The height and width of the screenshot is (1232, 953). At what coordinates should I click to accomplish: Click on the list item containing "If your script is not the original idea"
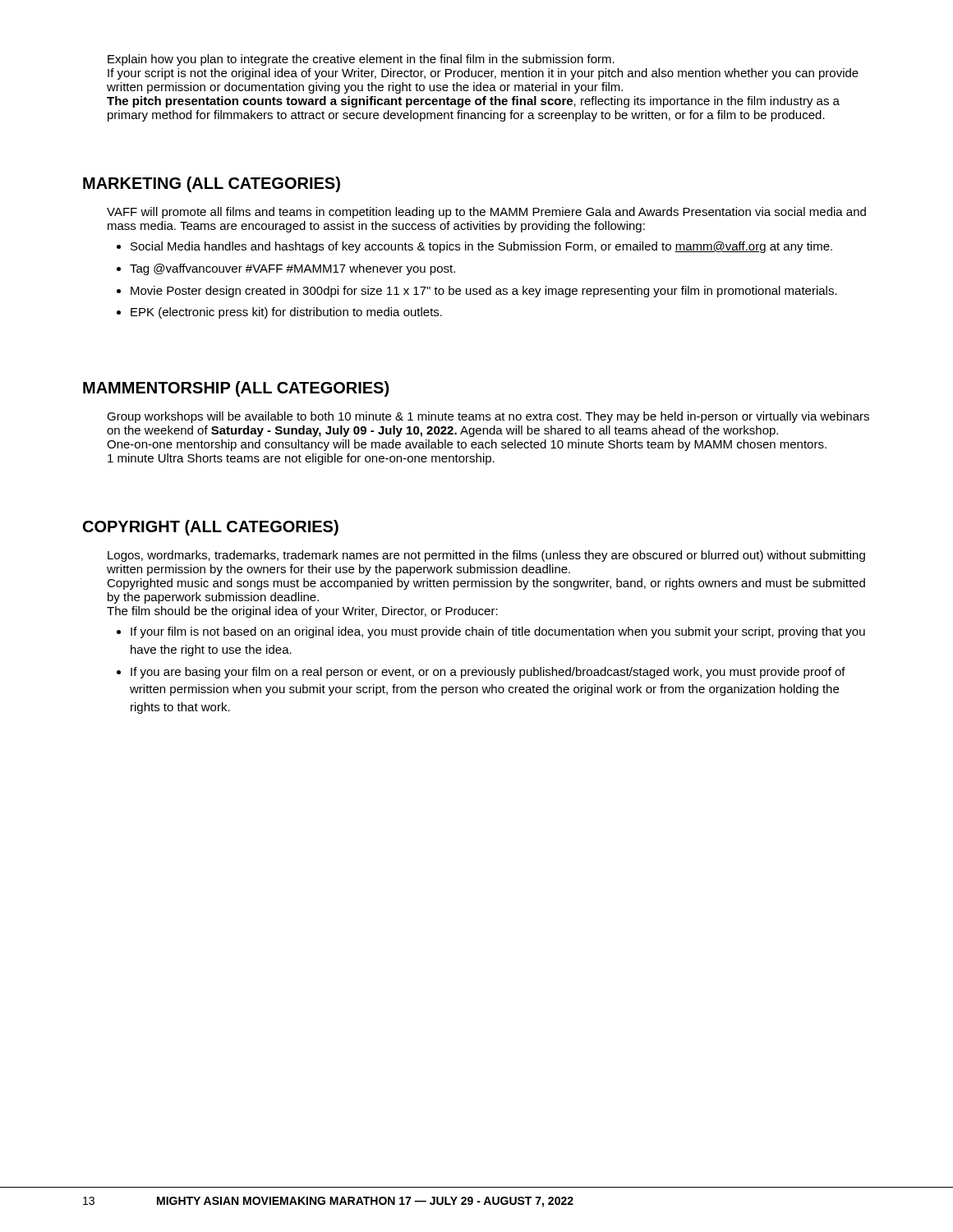click(489, 80)
